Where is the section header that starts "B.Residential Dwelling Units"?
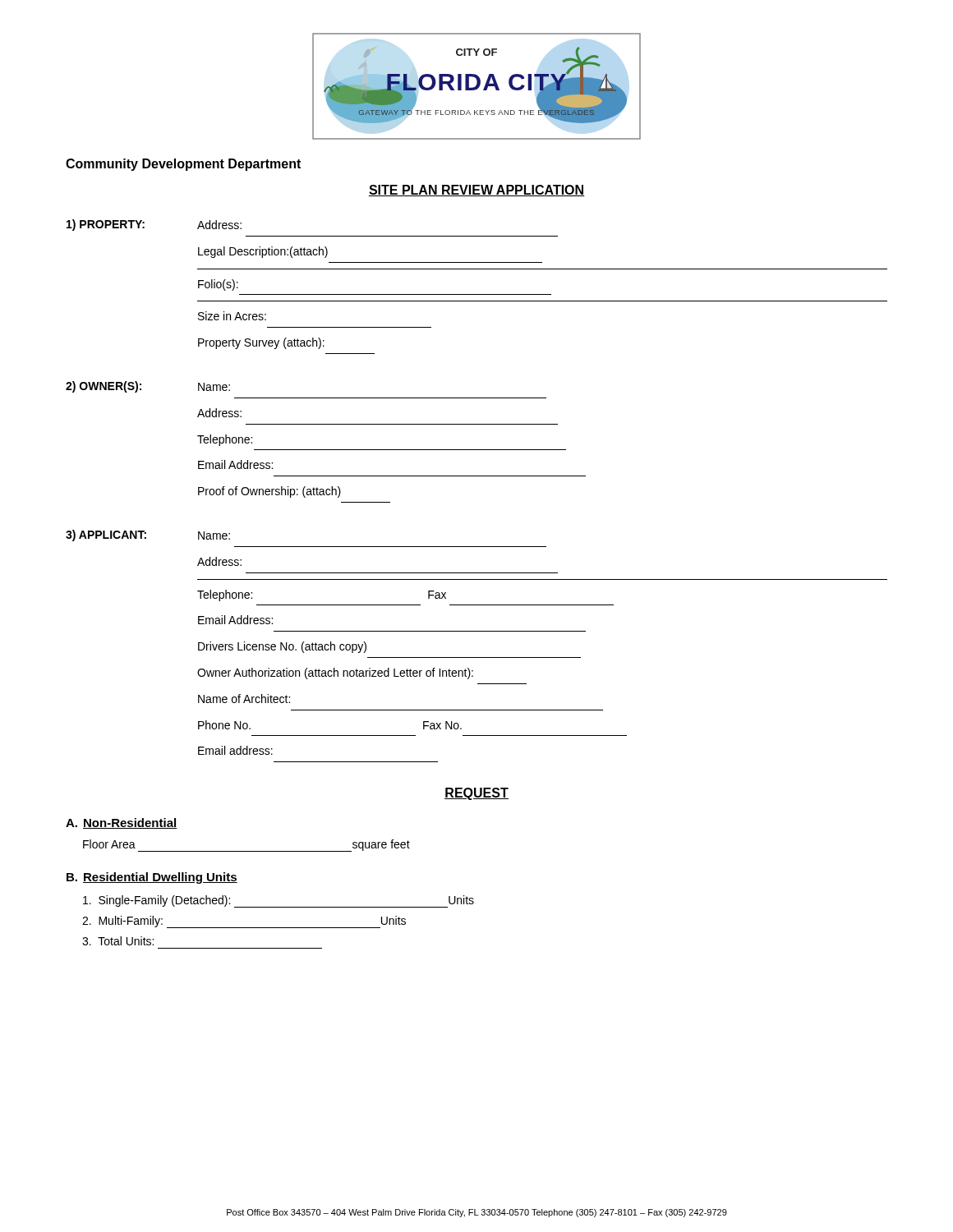Screen dimensions: 1232x953 pyautogui.click(x=476, y=909)
